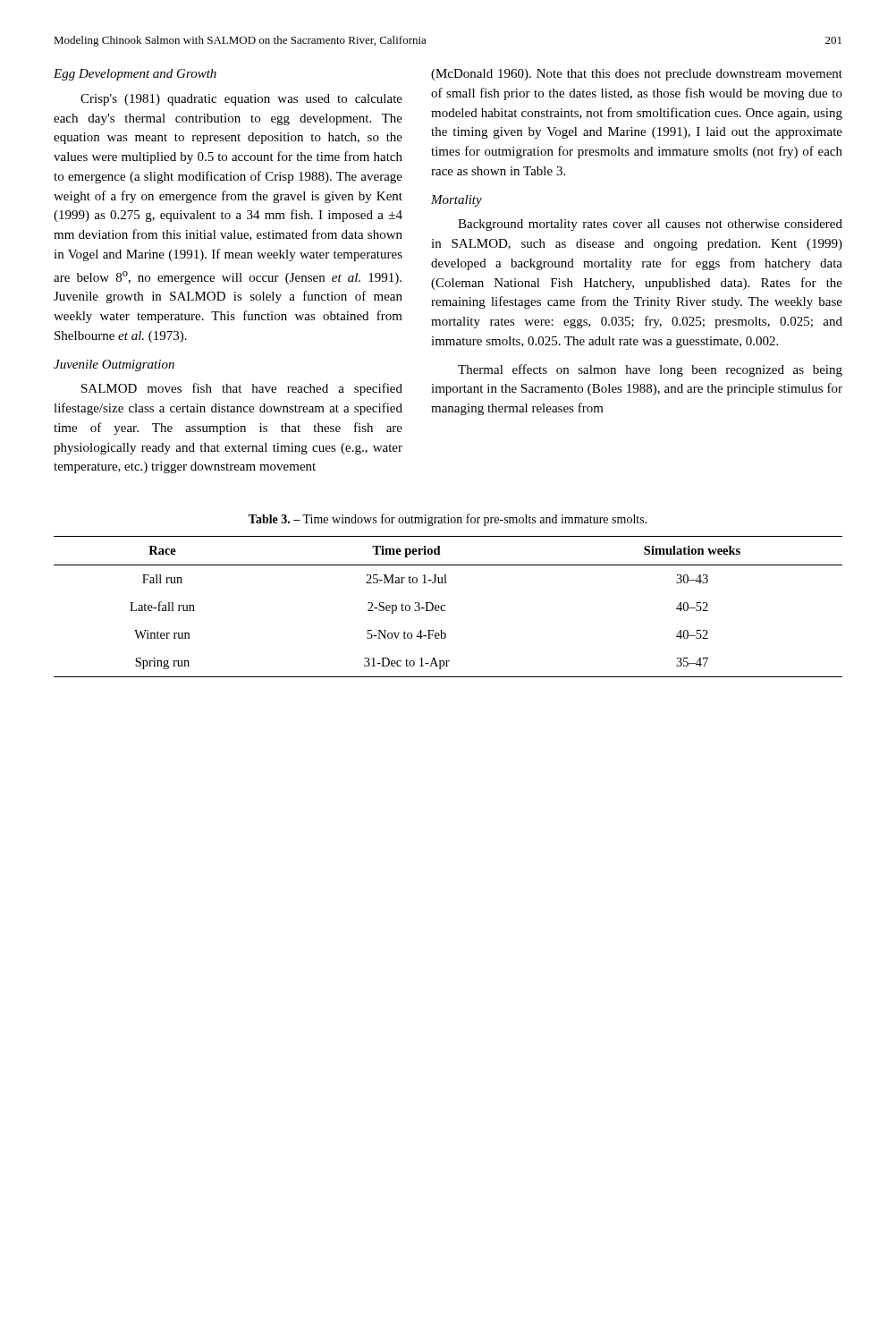The width and height of the screenshot is (896, 1342).
Task: Click the passage that begins "SALMOD moves fish"
Action: 228,428
